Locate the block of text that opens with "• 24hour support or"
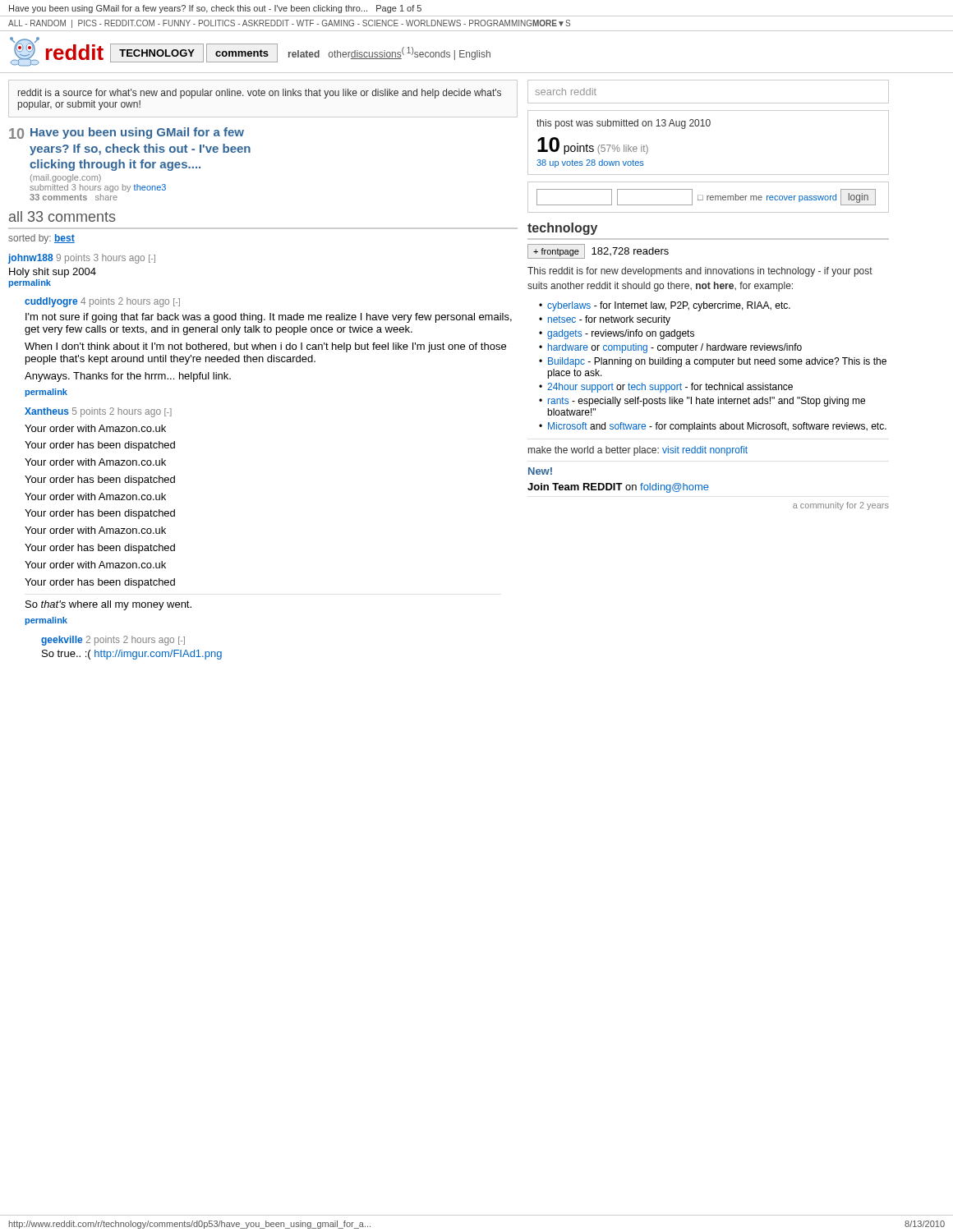This screenshot has width=953, height=1232. [666, 387]
